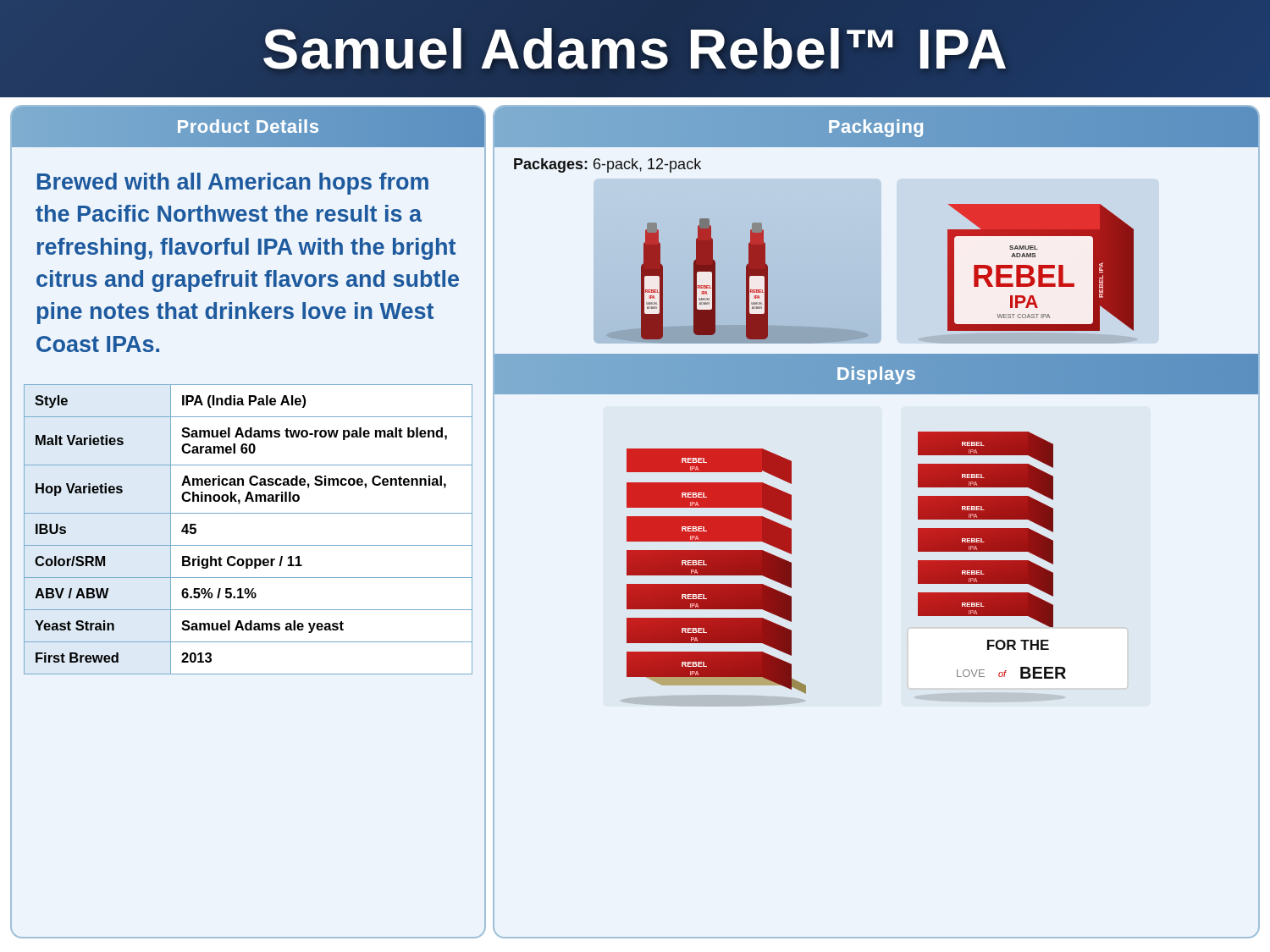1270x952 pixels.
Task: Select the title with the text "Samuel Adams Rebel™ IPA"
Action: point(635,49)
